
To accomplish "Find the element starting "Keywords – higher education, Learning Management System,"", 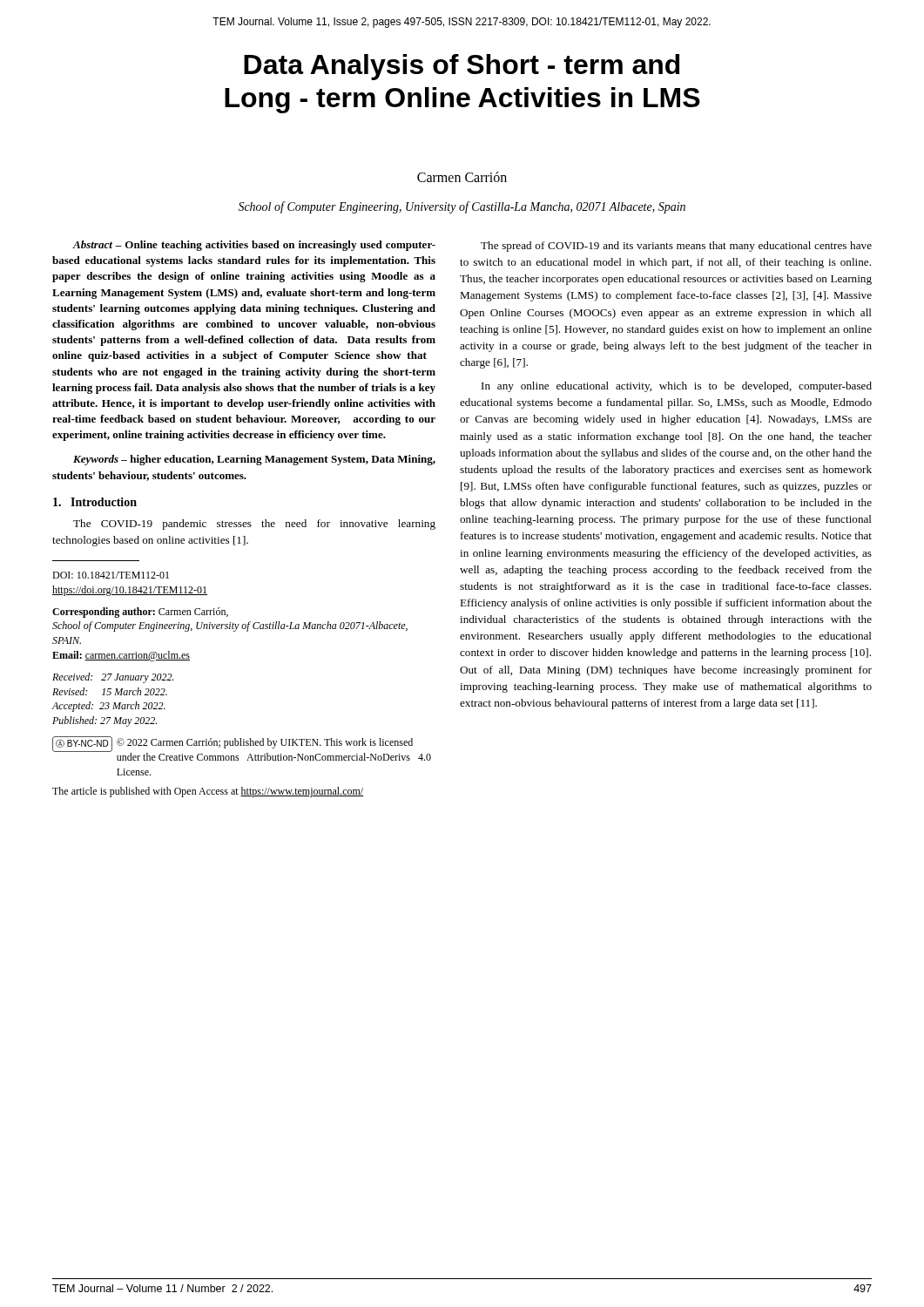I will click(244, 468).
